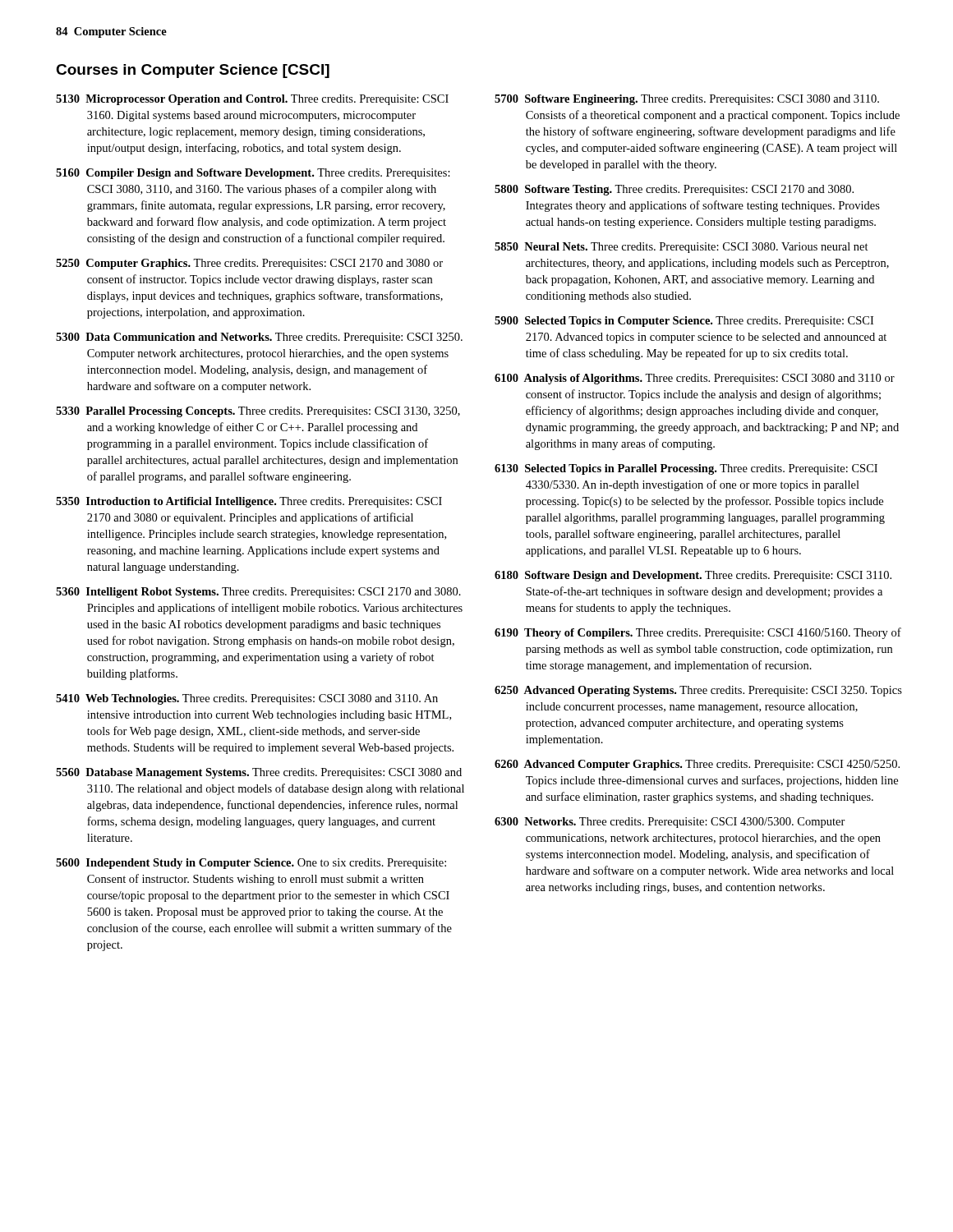Locate the block of text that opens with "5850 Neural Nets. Three credits. Prerequisite: CSCI"
Image resolution: width=953 pixels, height=1232 pixels.
point(699,271)
